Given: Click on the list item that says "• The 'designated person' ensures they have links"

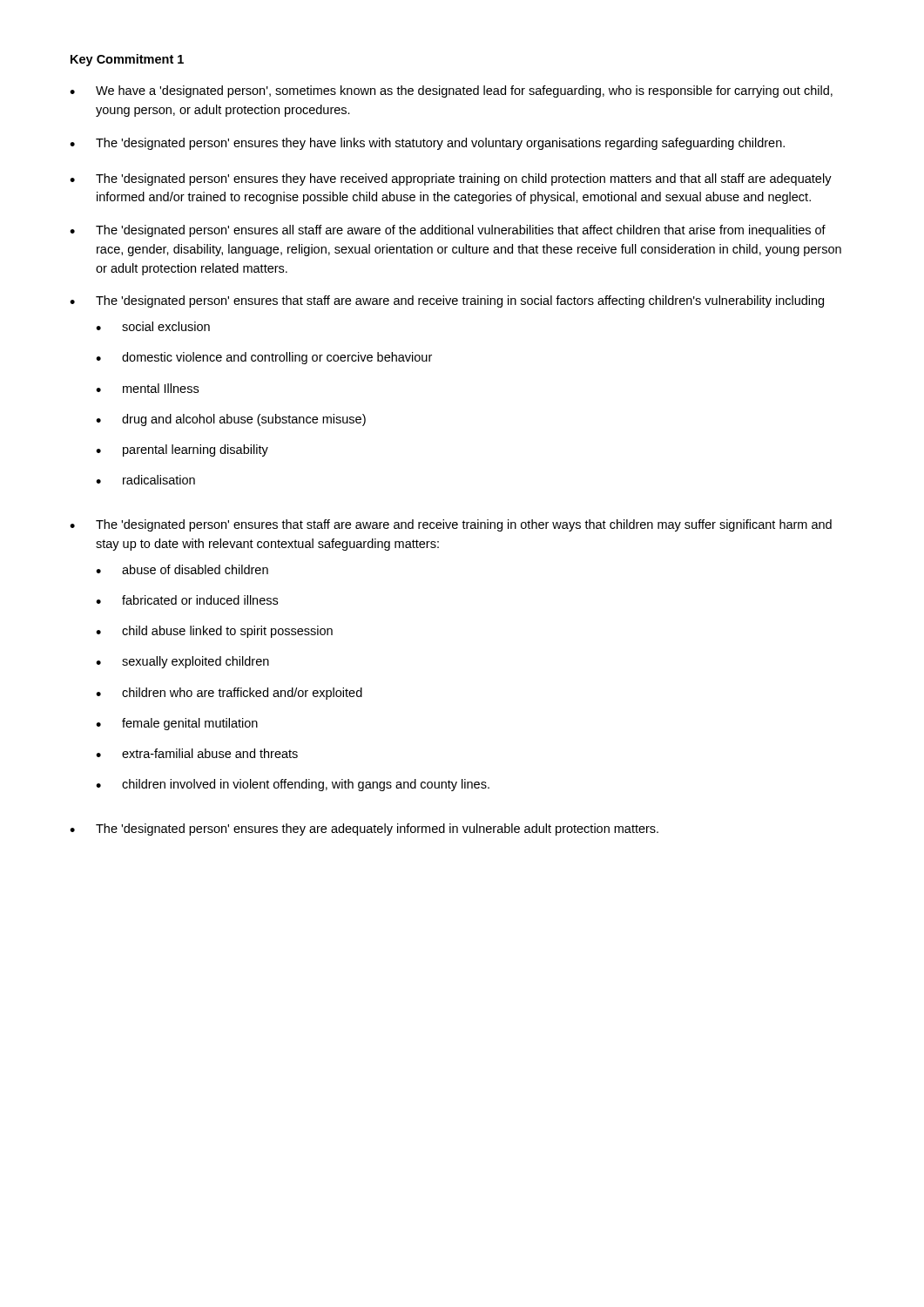Looking at the screenshot, I should click(x=462, y=145).
